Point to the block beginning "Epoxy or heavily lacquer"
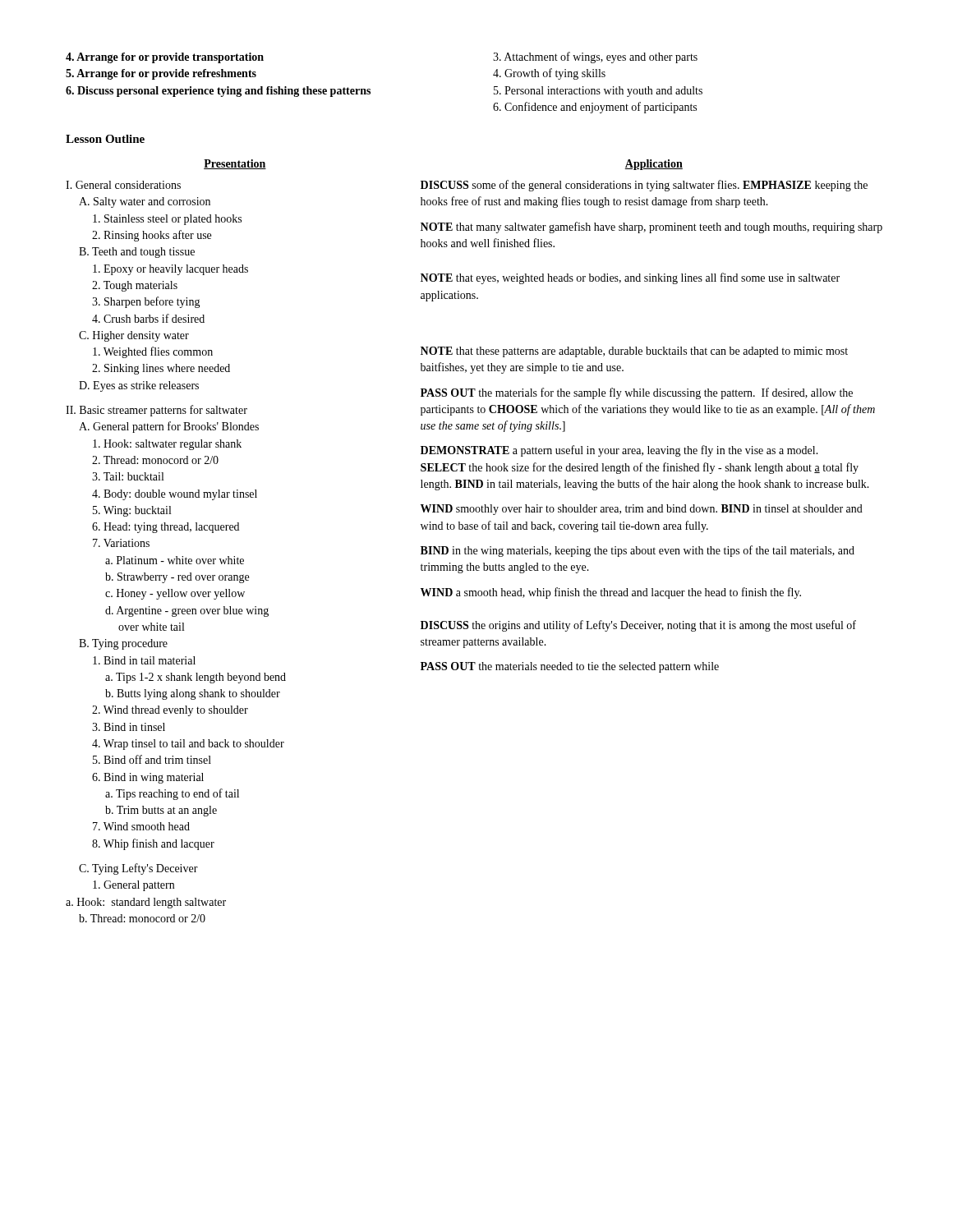The width and height of the screenshot is (953, 1232). click(x=170, y=269)
